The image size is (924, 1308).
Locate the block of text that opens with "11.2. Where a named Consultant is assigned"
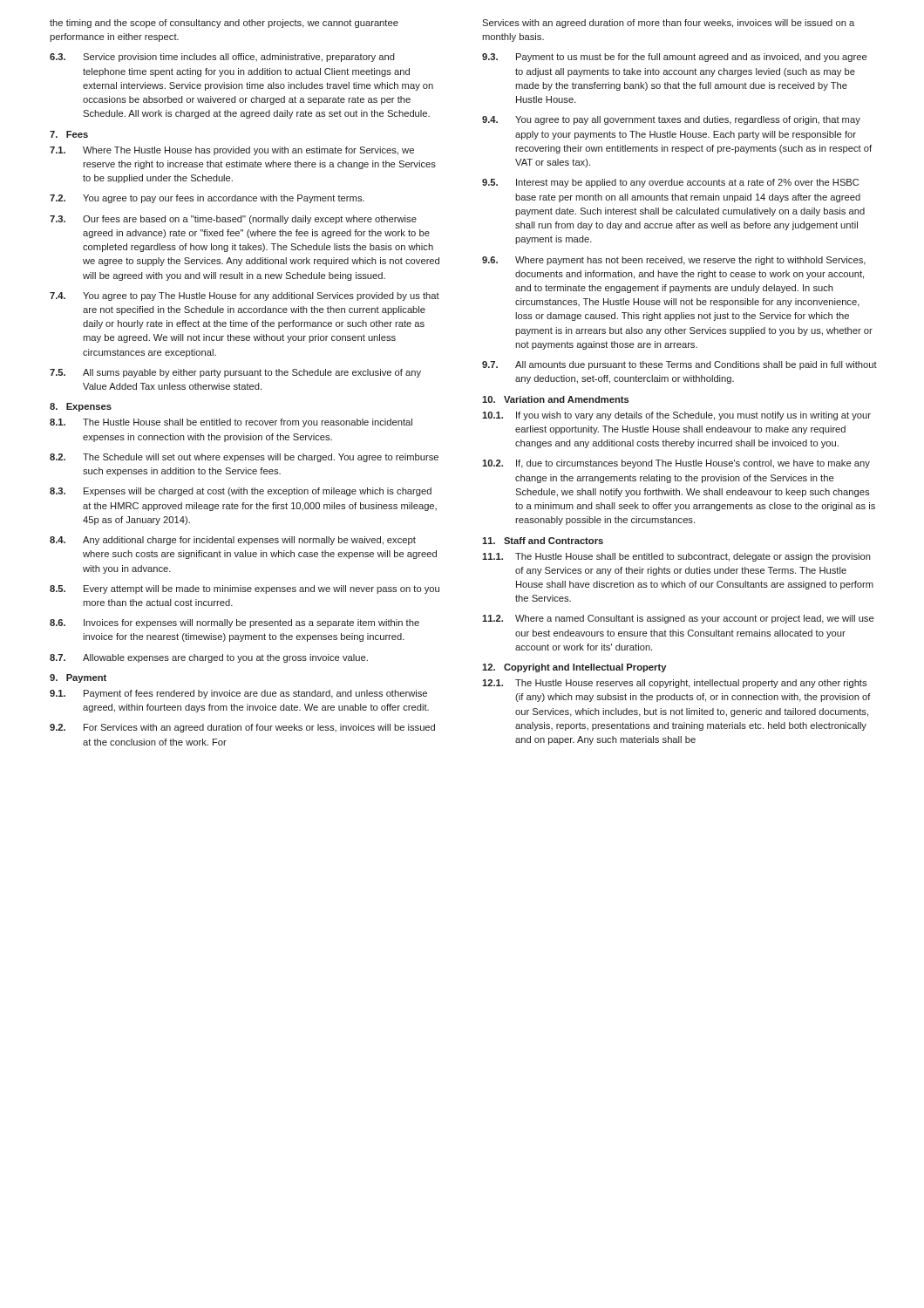tap(680, 633)
